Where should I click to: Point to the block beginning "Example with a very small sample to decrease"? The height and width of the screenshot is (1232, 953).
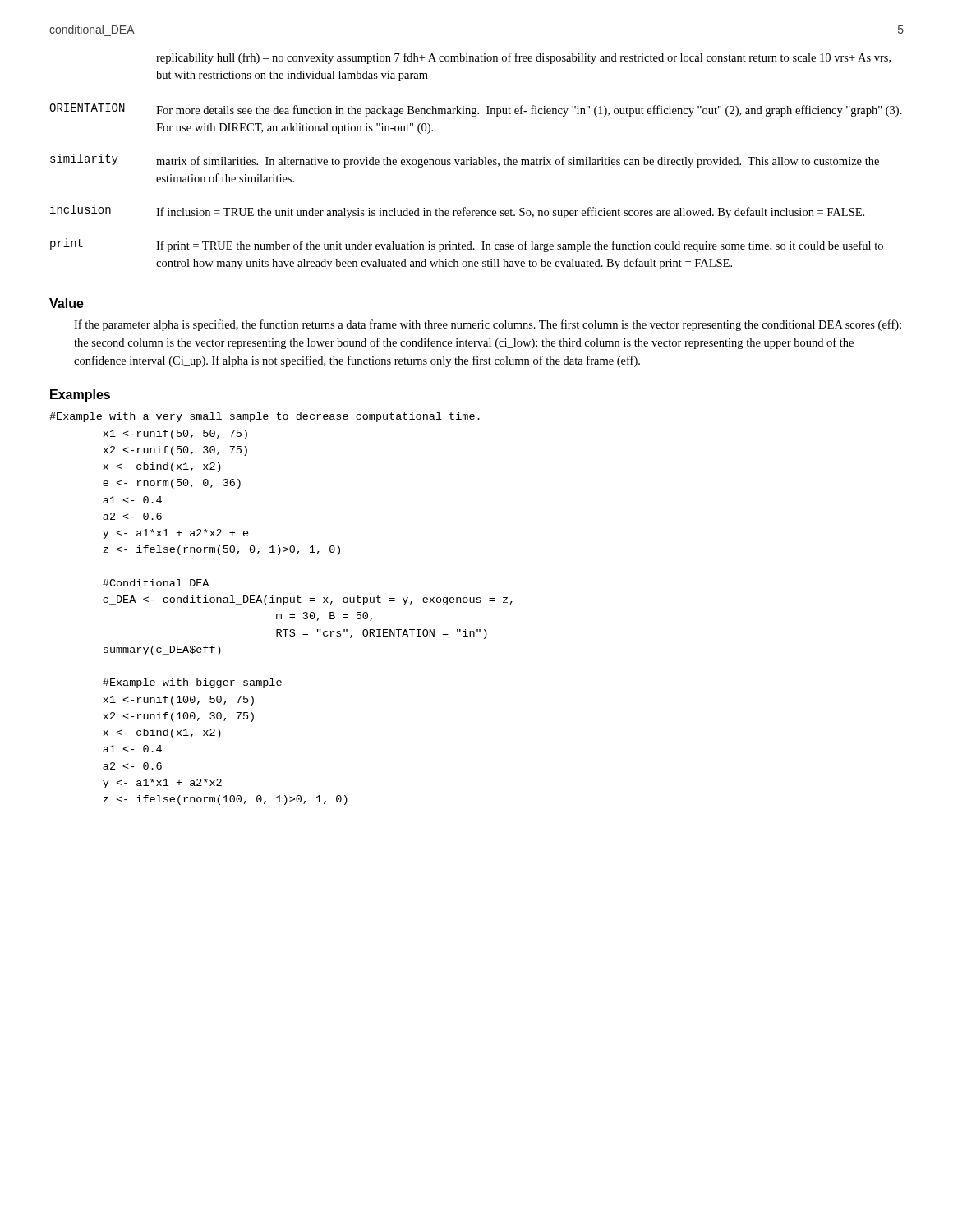[476, 609]
